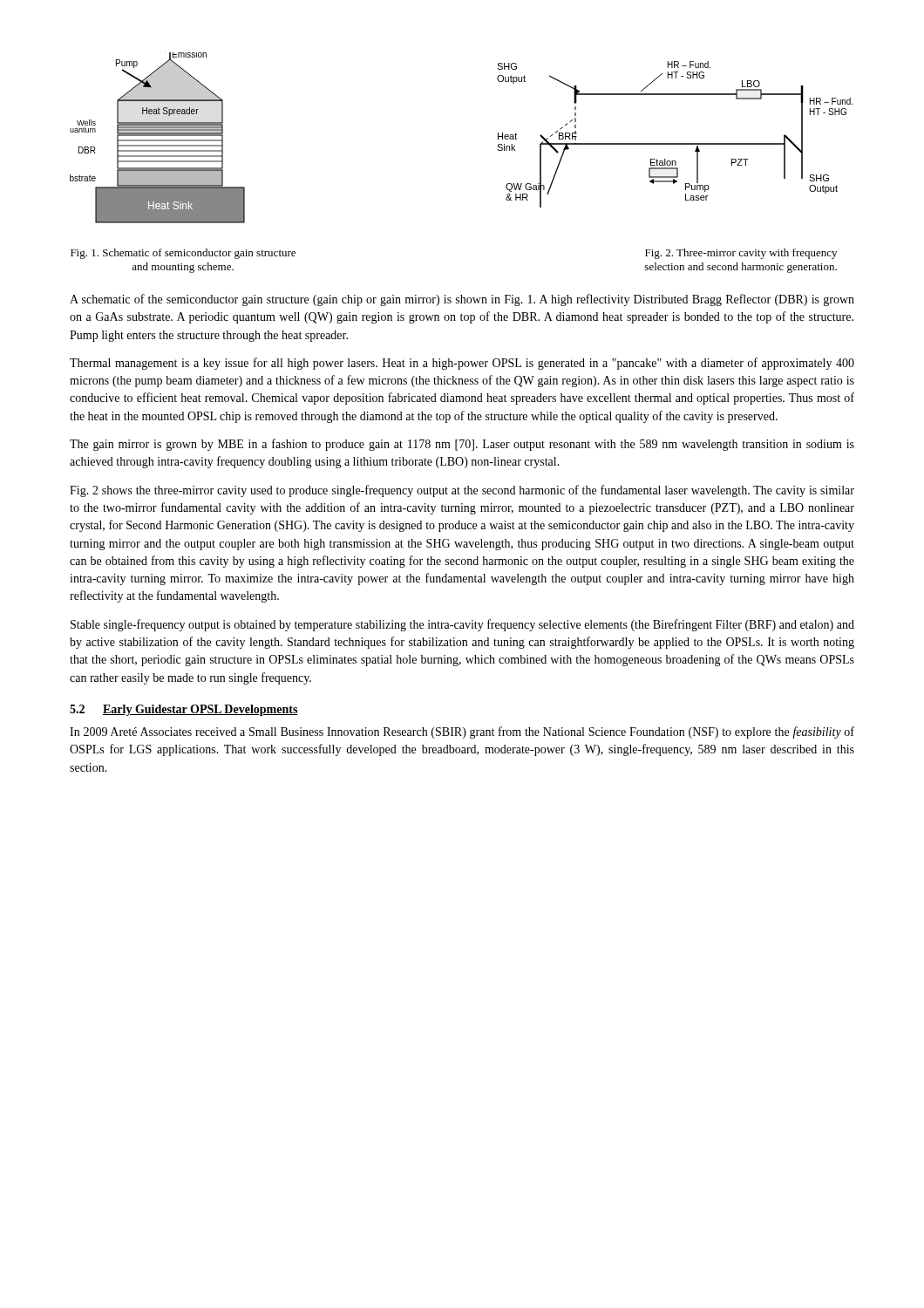The width and height of the screenshot is (924, 1308).
Task: Click the passage that begins "Fig. 2 shows the three-mirror cavity"
Action: (x=462, y=543)
